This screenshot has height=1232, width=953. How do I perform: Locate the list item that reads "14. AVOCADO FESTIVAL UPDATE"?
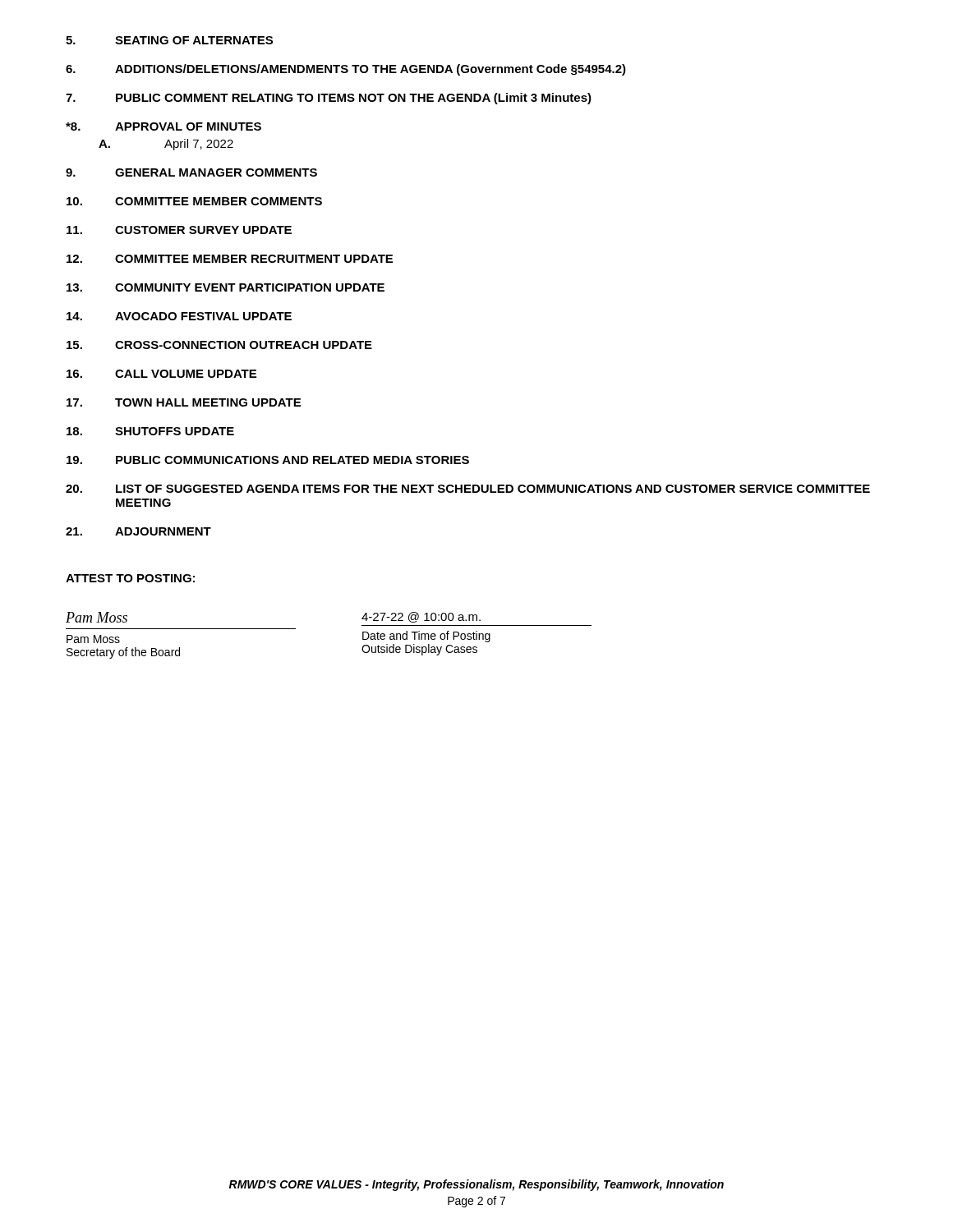click(179, 316)
